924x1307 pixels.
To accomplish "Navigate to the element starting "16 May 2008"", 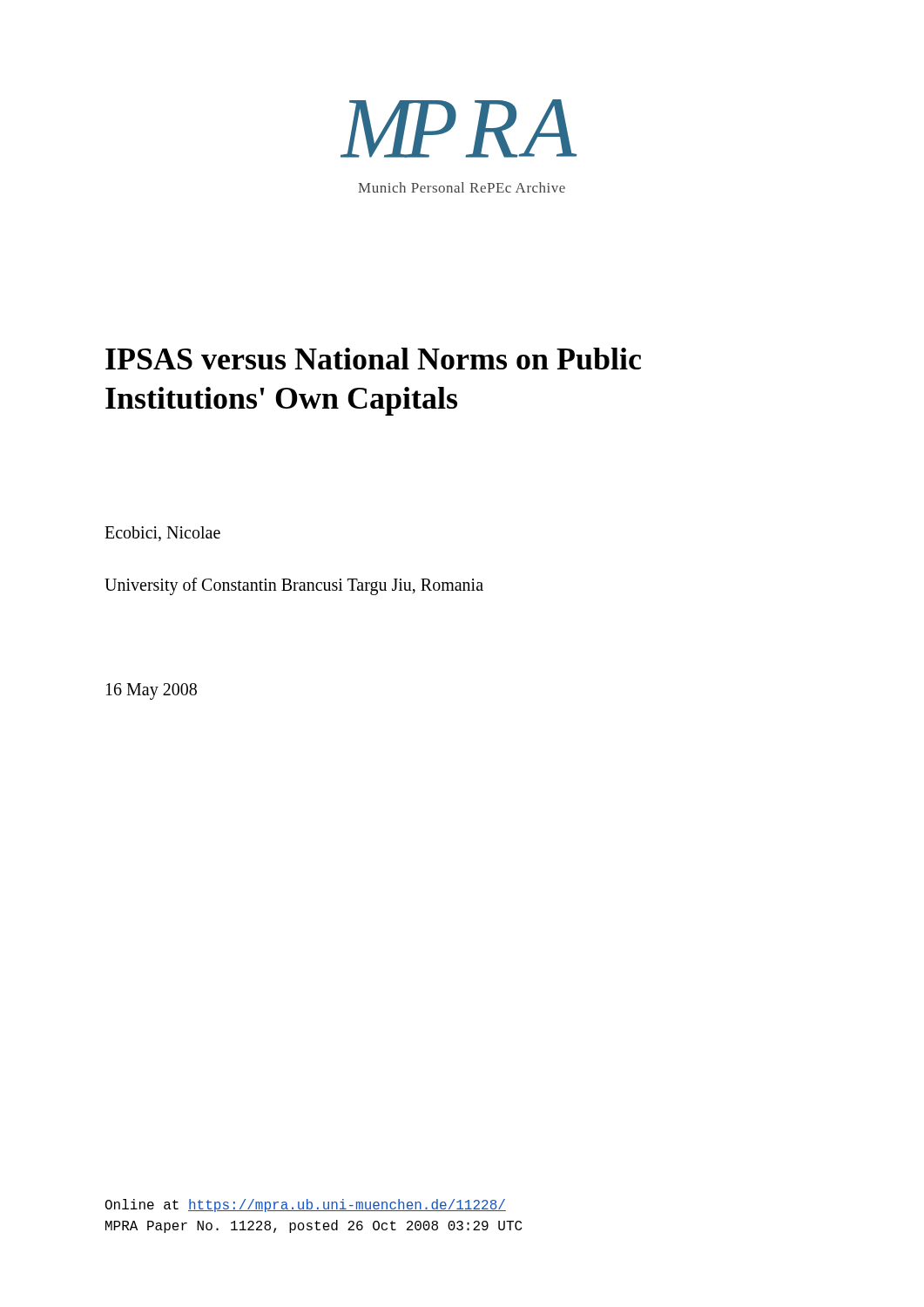I will (x=151, y=690).
